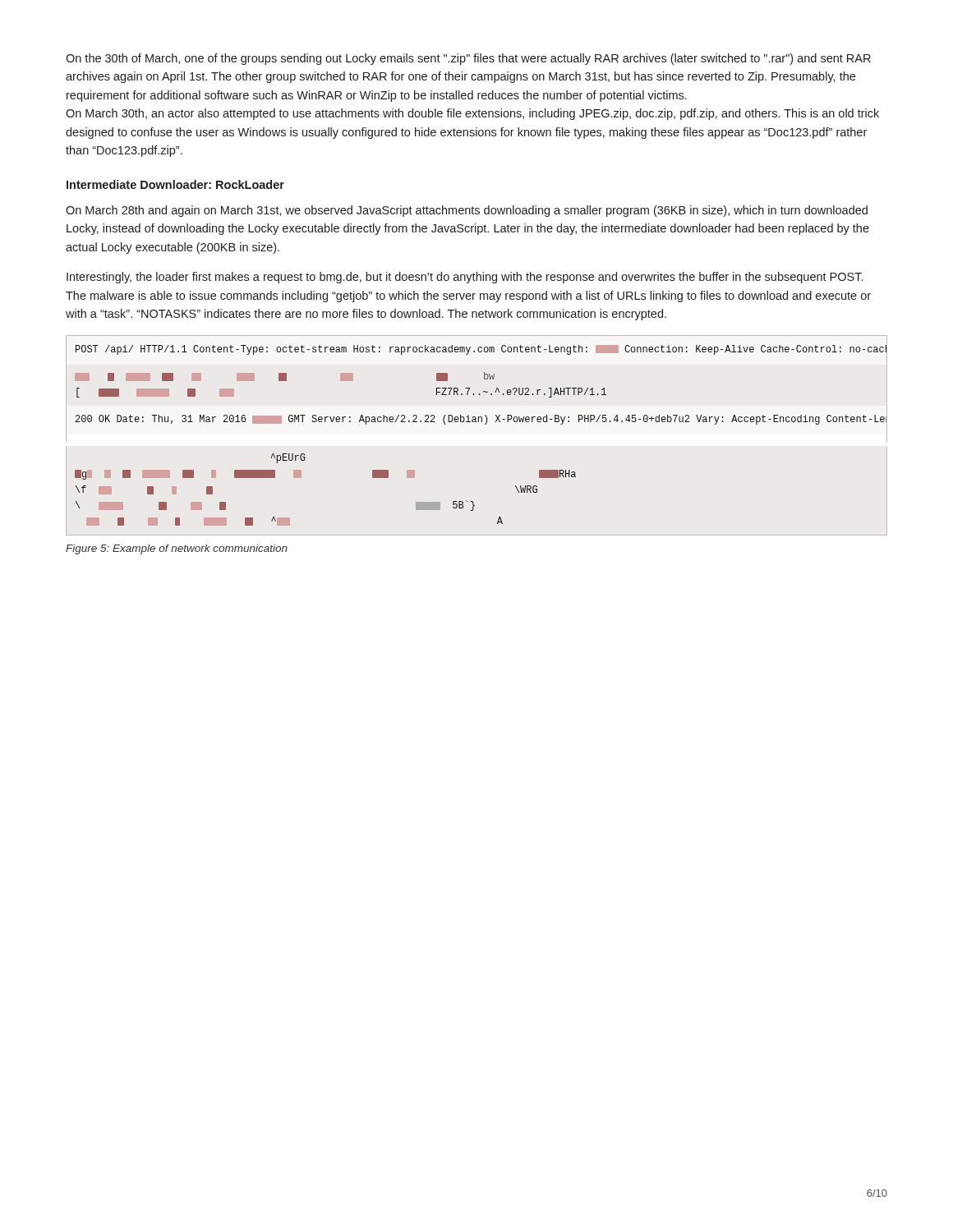Find the text block starting "Interestingly, the loader first makes"
Image resolution: width=953 pixels, height=1232 pixels.
tap(468, 295)
